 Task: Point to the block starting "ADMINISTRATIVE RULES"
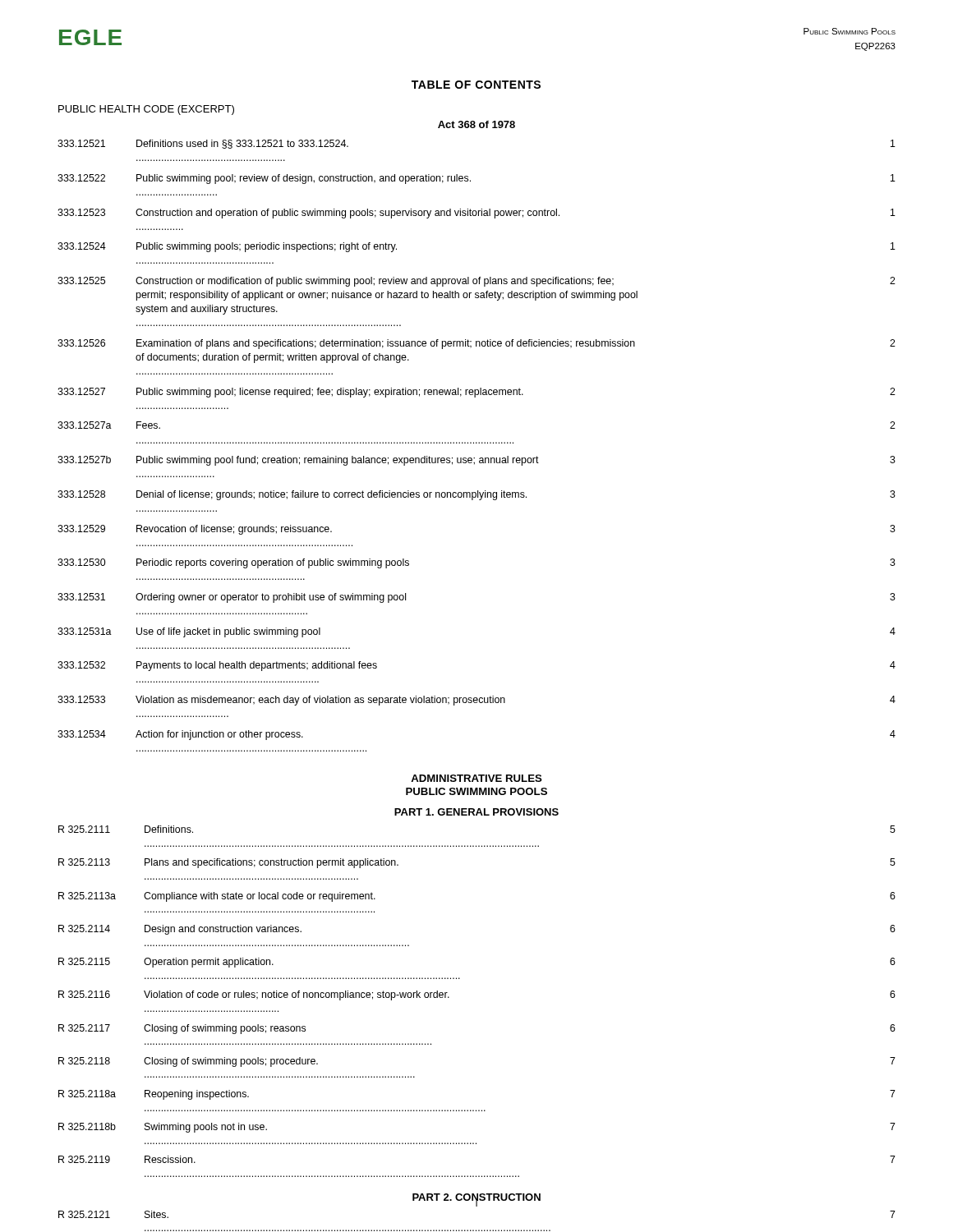click(x=476, y=779)
